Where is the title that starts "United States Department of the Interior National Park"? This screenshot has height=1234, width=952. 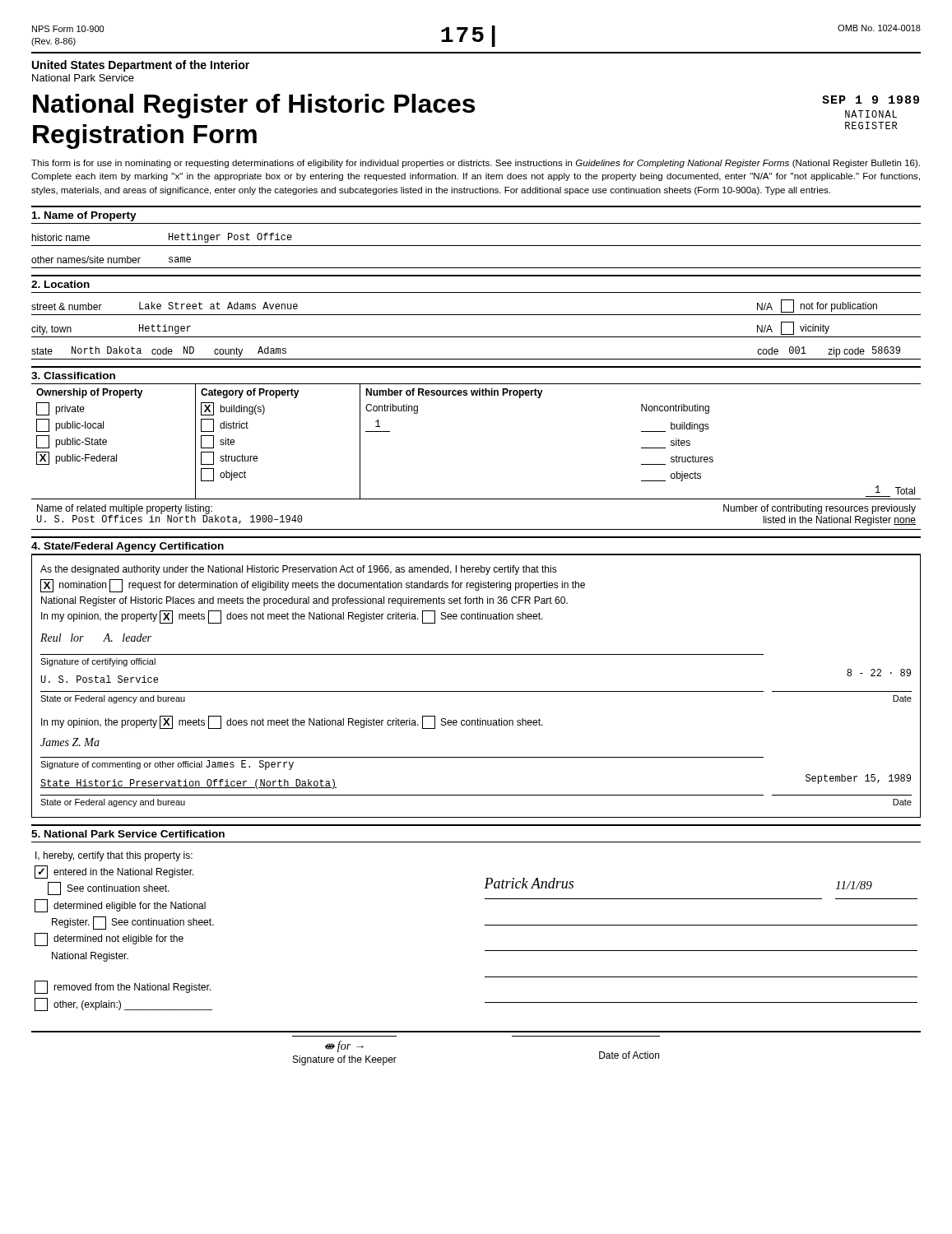tap(476, 104)
